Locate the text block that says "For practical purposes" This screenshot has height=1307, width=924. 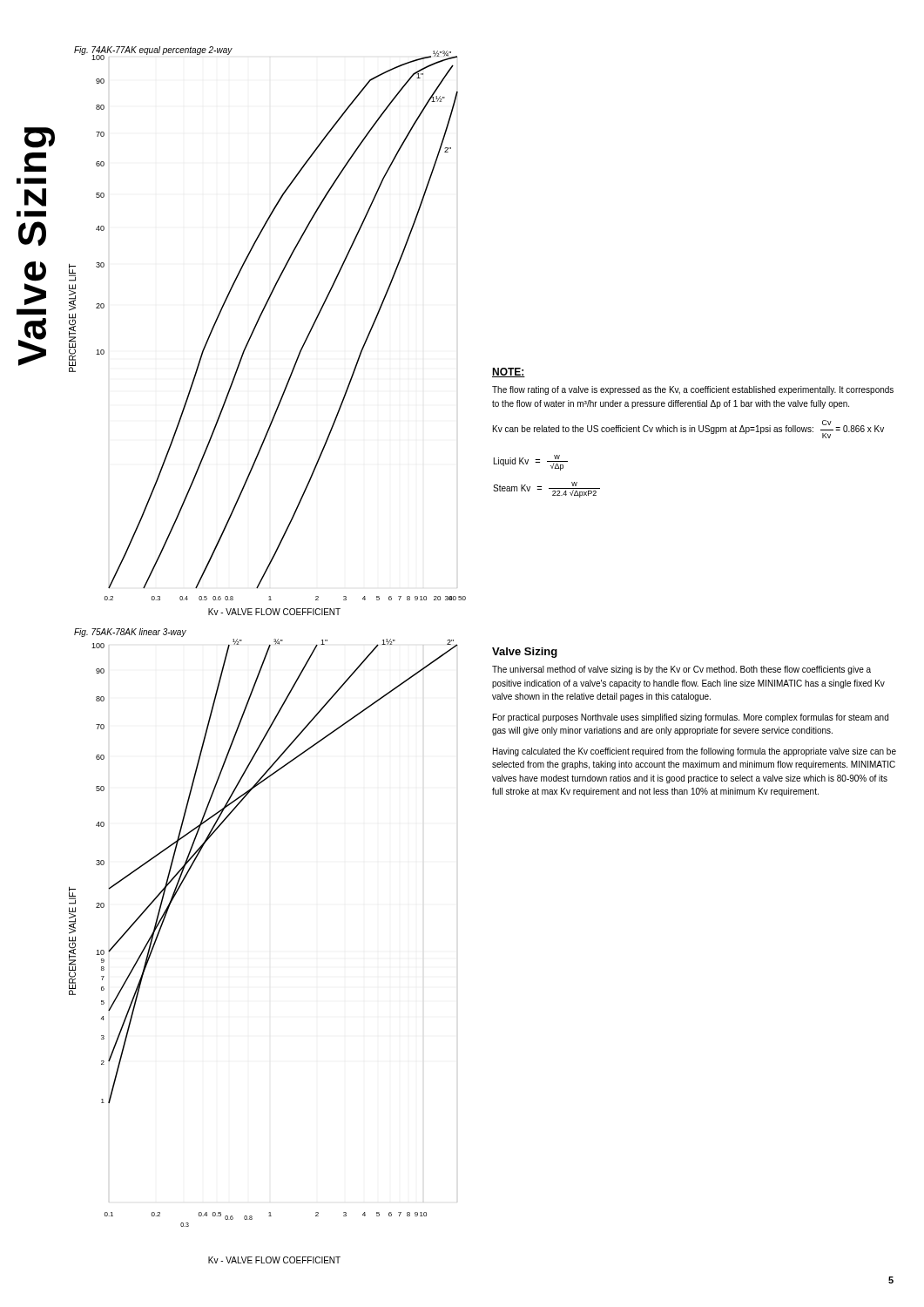click(x=690, y=724)
